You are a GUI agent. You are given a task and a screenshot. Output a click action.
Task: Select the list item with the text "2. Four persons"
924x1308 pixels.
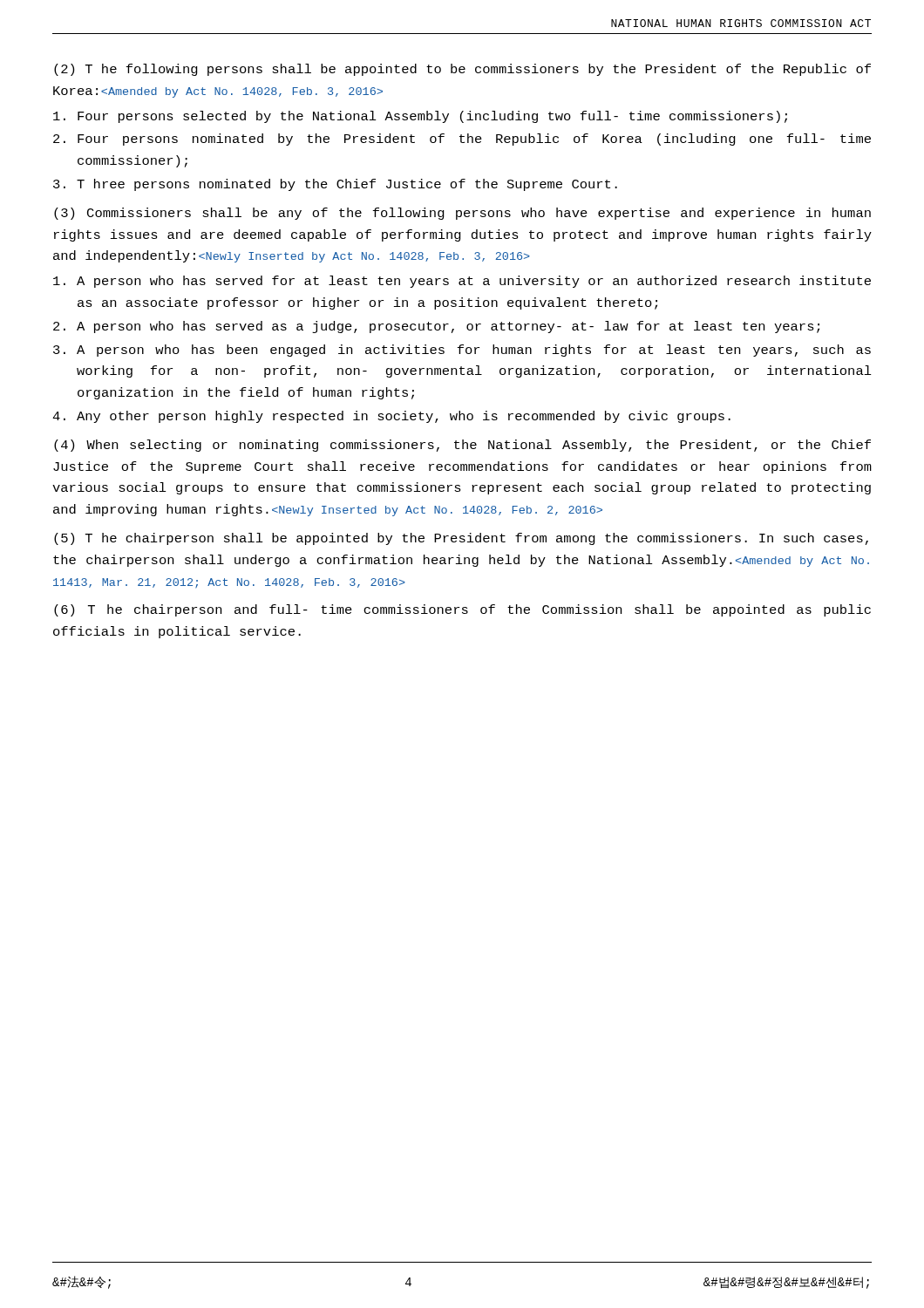[462, 151]
